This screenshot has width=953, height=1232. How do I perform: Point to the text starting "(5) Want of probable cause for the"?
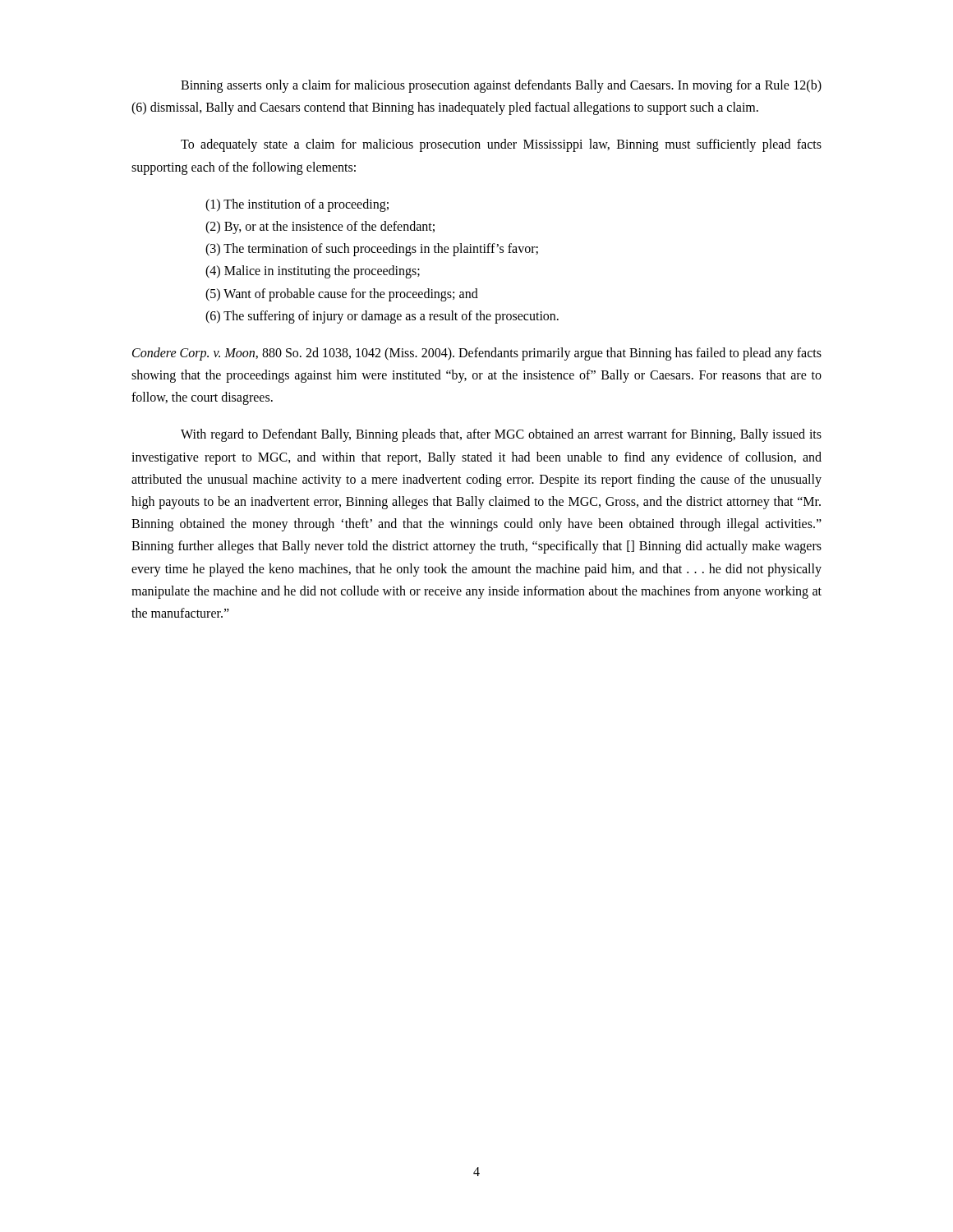pos(342,295)
